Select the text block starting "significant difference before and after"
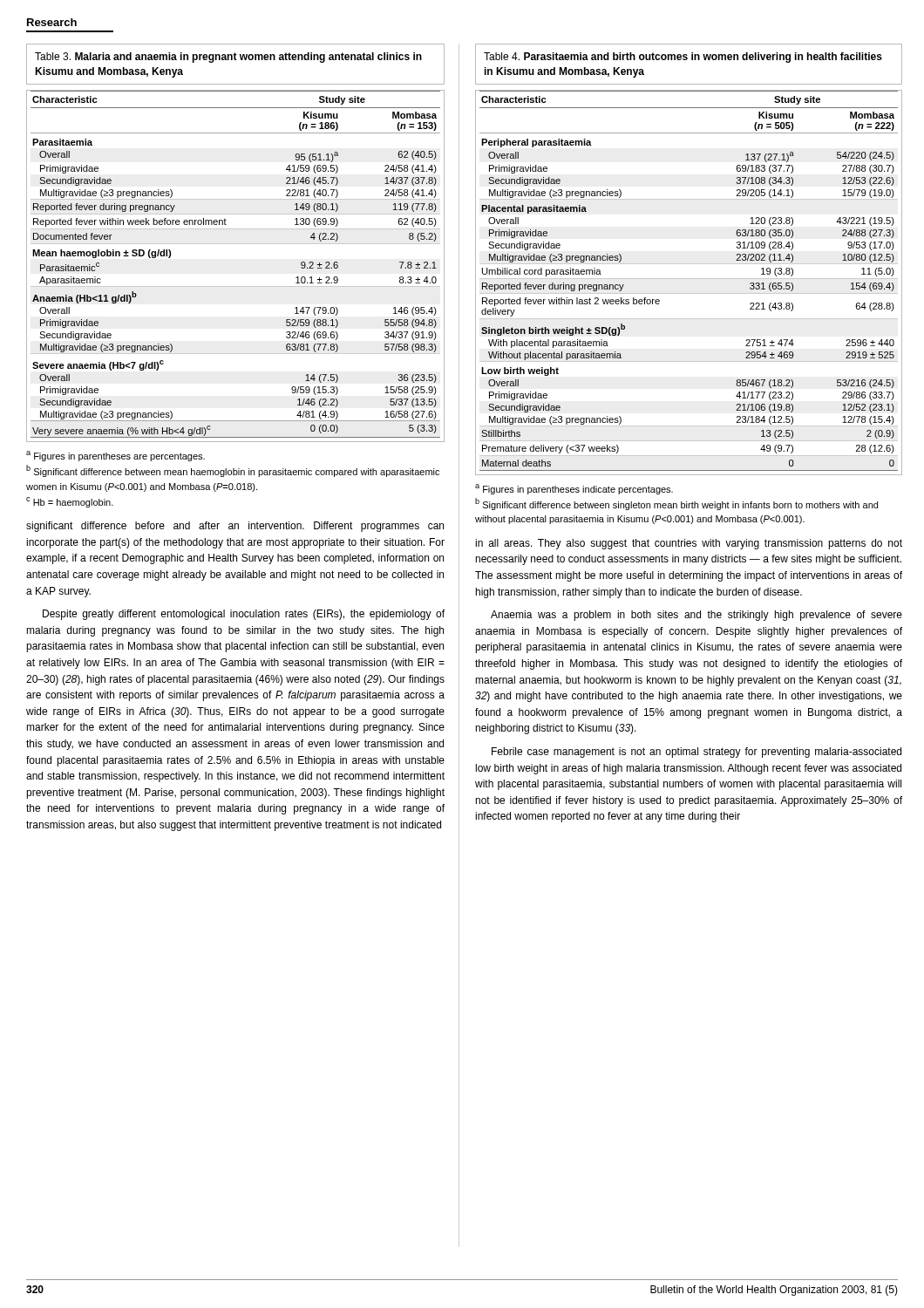This screenshot has height=1308, width=924. pos(235,676)
